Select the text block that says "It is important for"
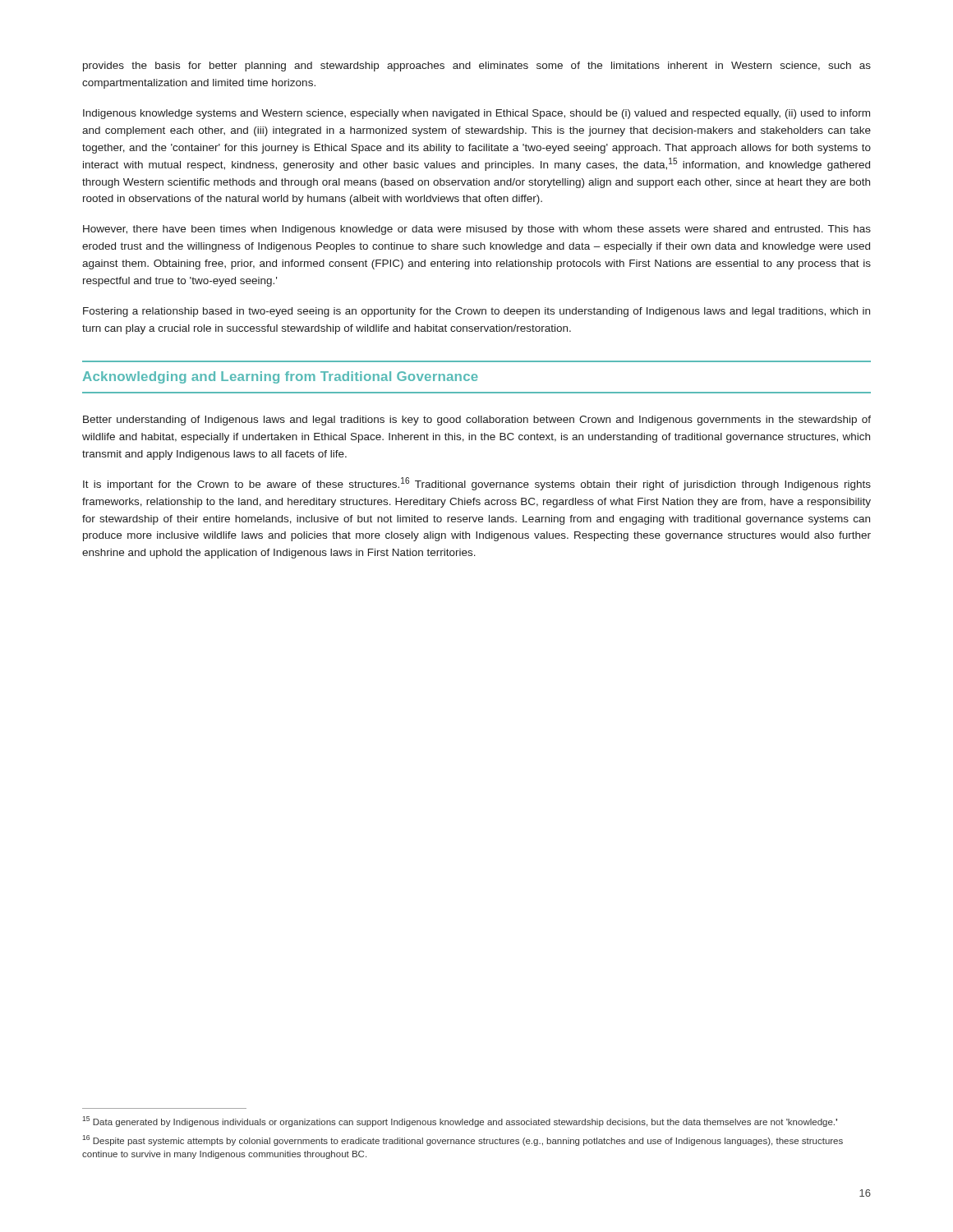 click(476, 517)
